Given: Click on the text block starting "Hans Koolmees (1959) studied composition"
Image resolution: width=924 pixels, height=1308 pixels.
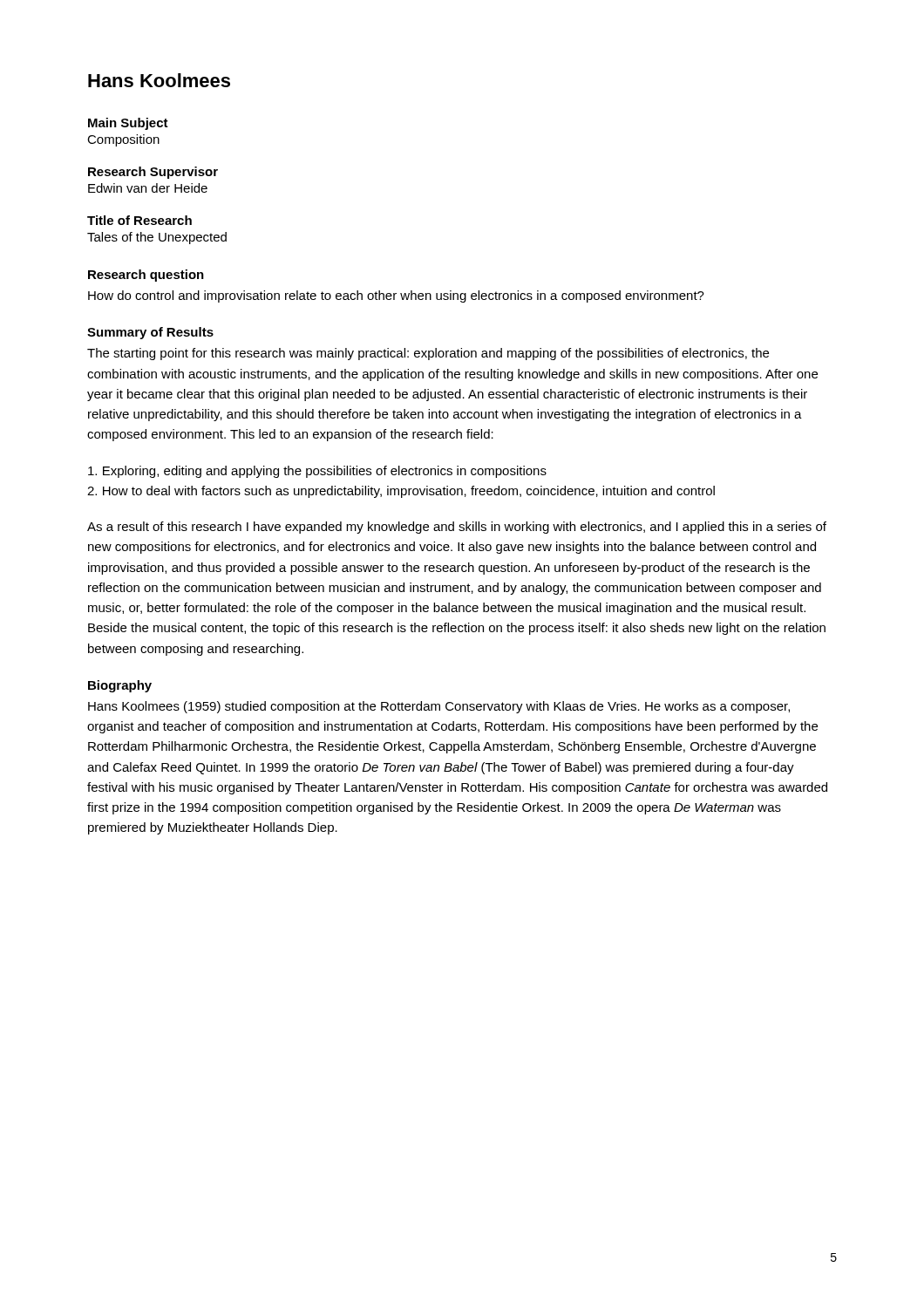Looking at the screenshot, I should (x=458, y=766).
